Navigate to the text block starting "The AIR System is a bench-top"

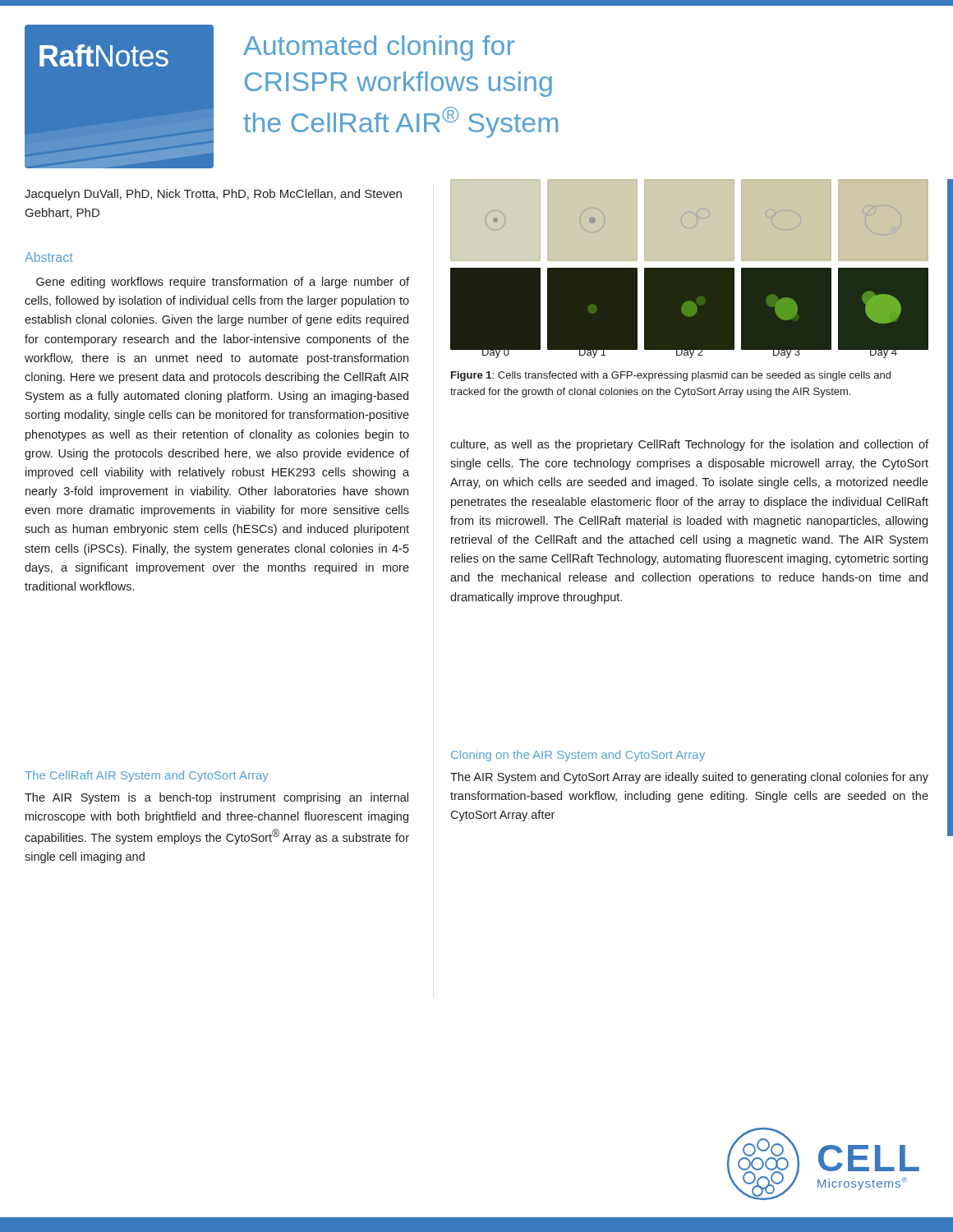[x=217, y=827]
